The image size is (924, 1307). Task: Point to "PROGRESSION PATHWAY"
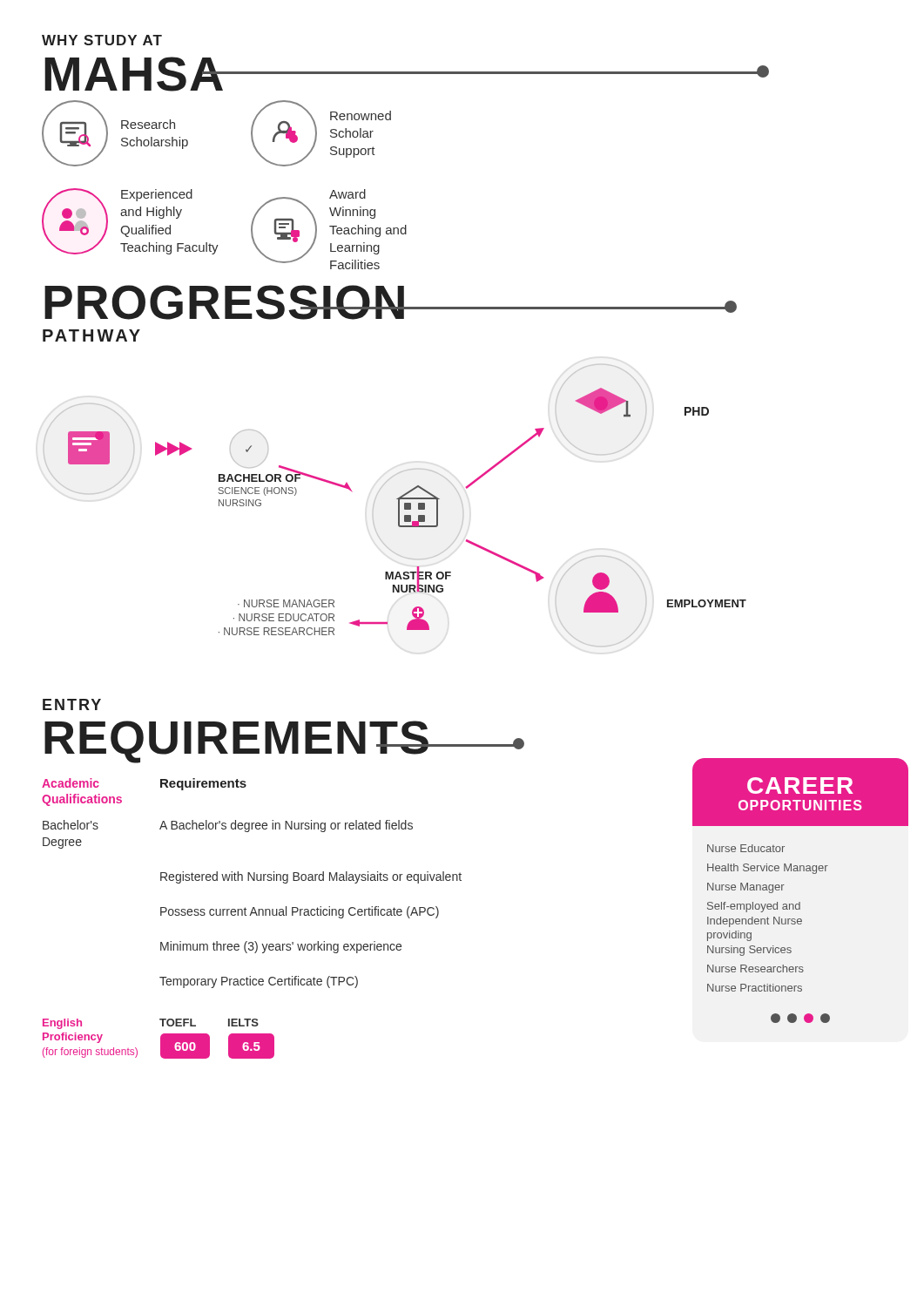[x=225, y=311]
